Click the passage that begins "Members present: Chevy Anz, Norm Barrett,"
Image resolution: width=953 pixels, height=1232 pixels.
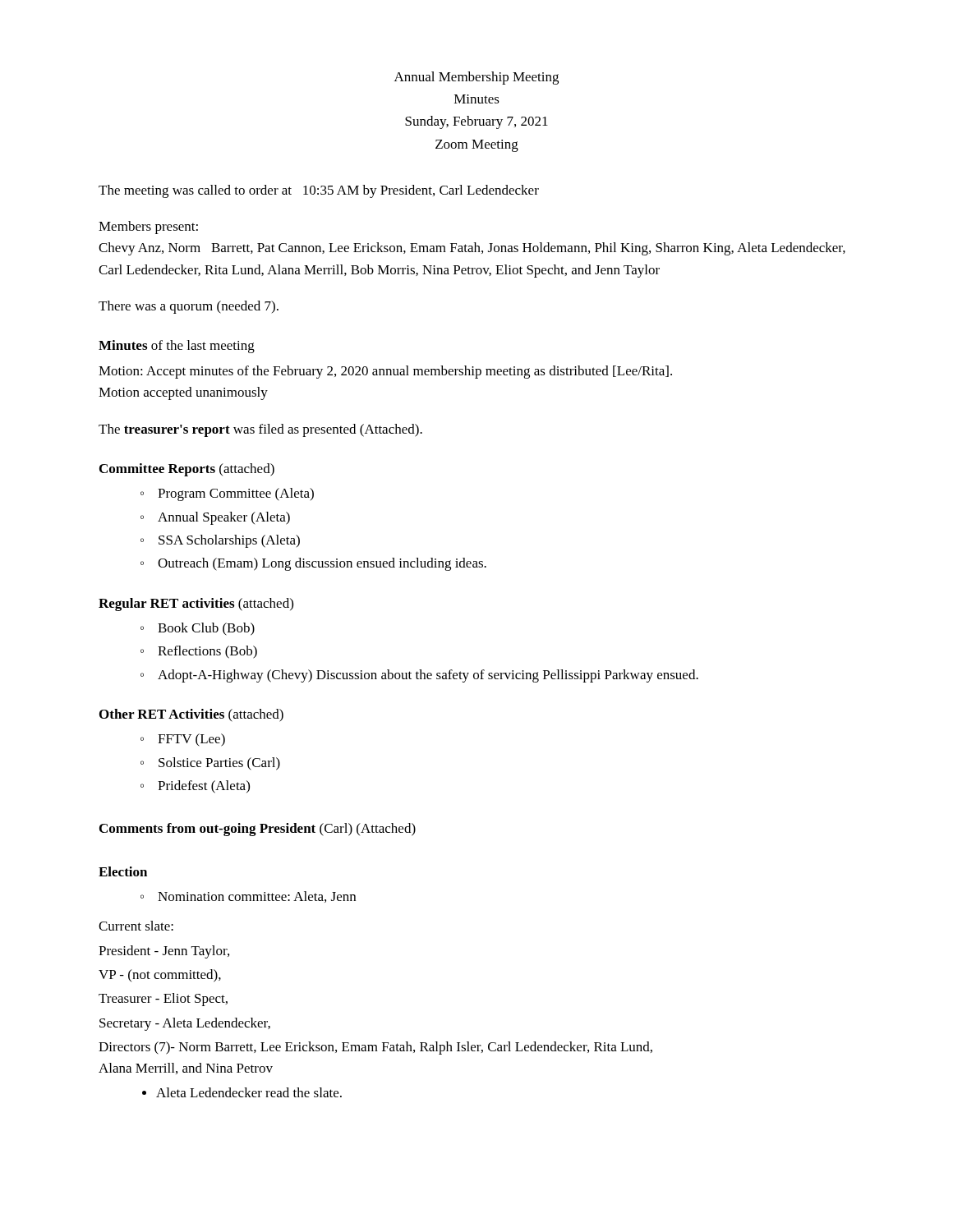(472, 248)
